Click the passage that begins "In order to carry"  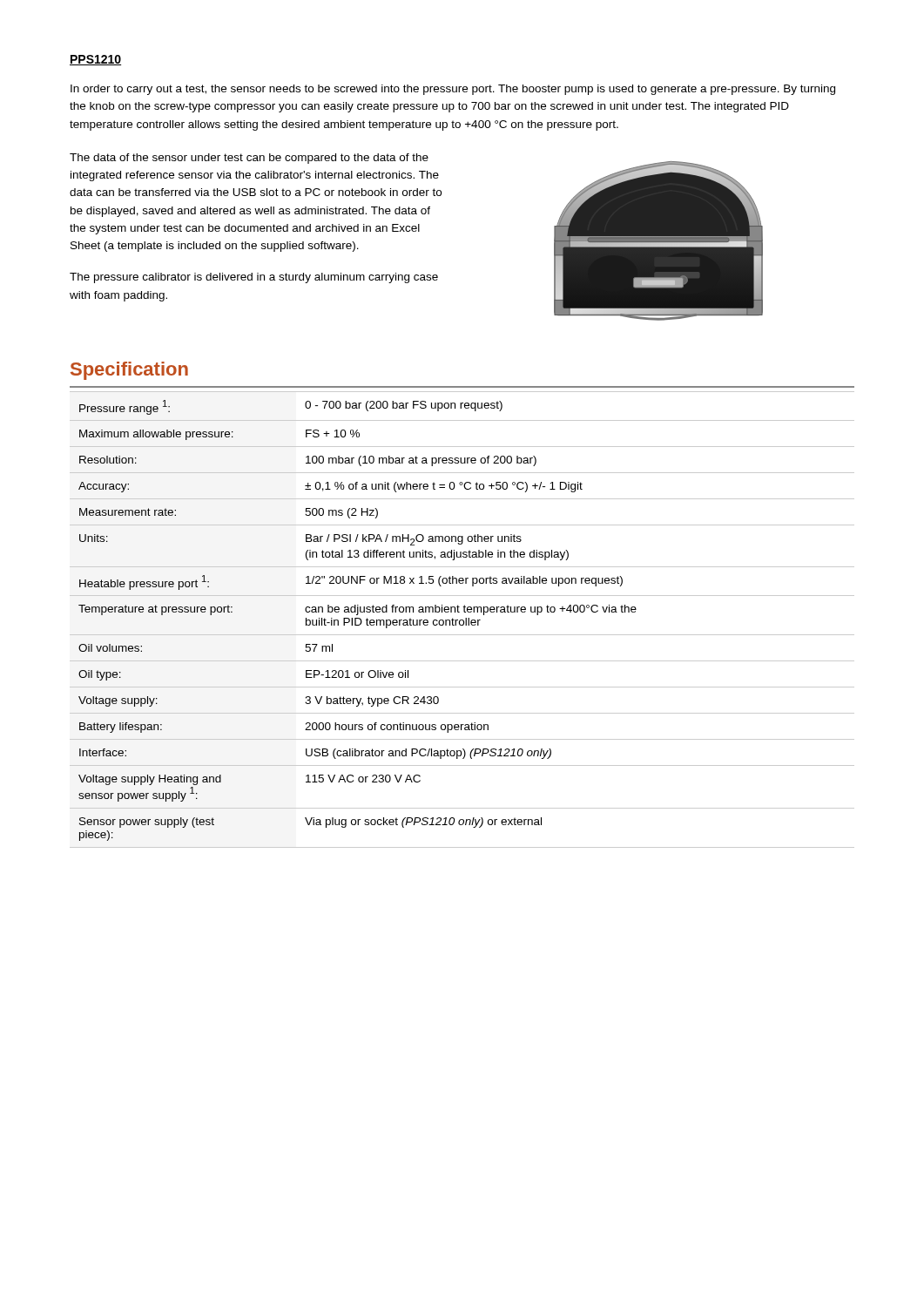453,106
